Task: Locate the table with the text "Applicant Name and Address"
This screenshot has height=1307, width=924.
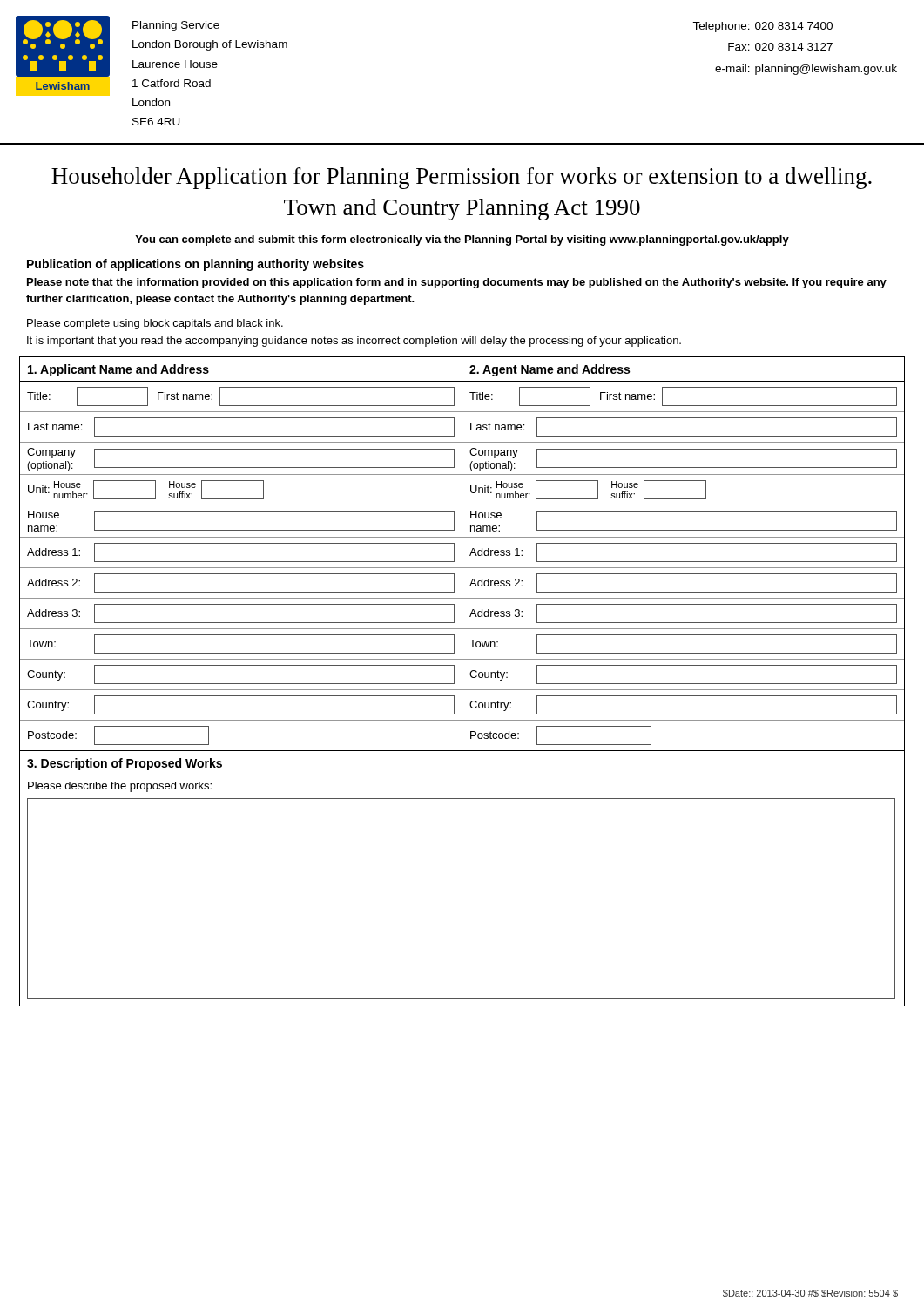Action: [462, 554]
